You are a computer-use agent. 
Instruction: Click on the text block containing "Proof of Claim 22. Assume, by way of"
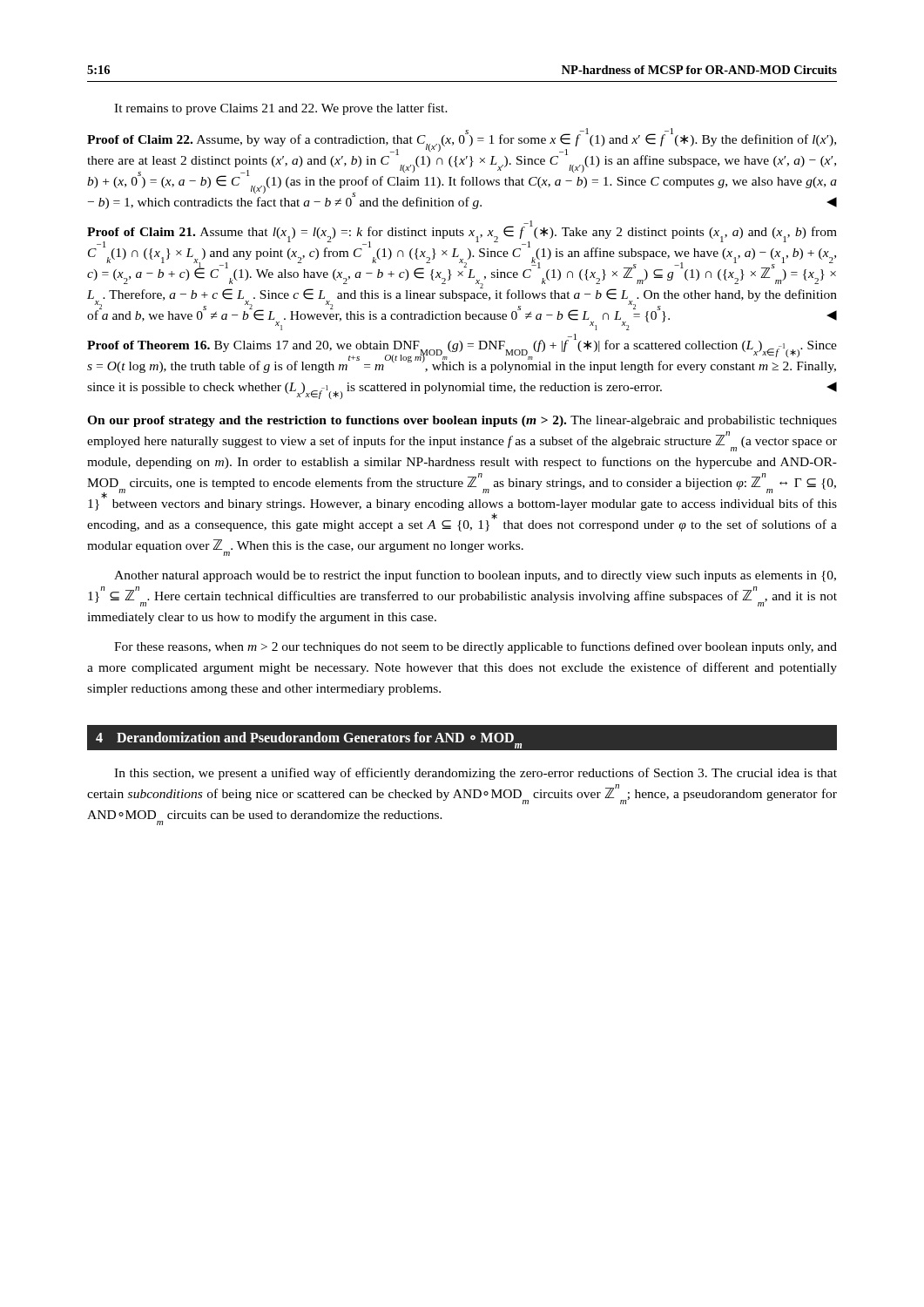462,170
